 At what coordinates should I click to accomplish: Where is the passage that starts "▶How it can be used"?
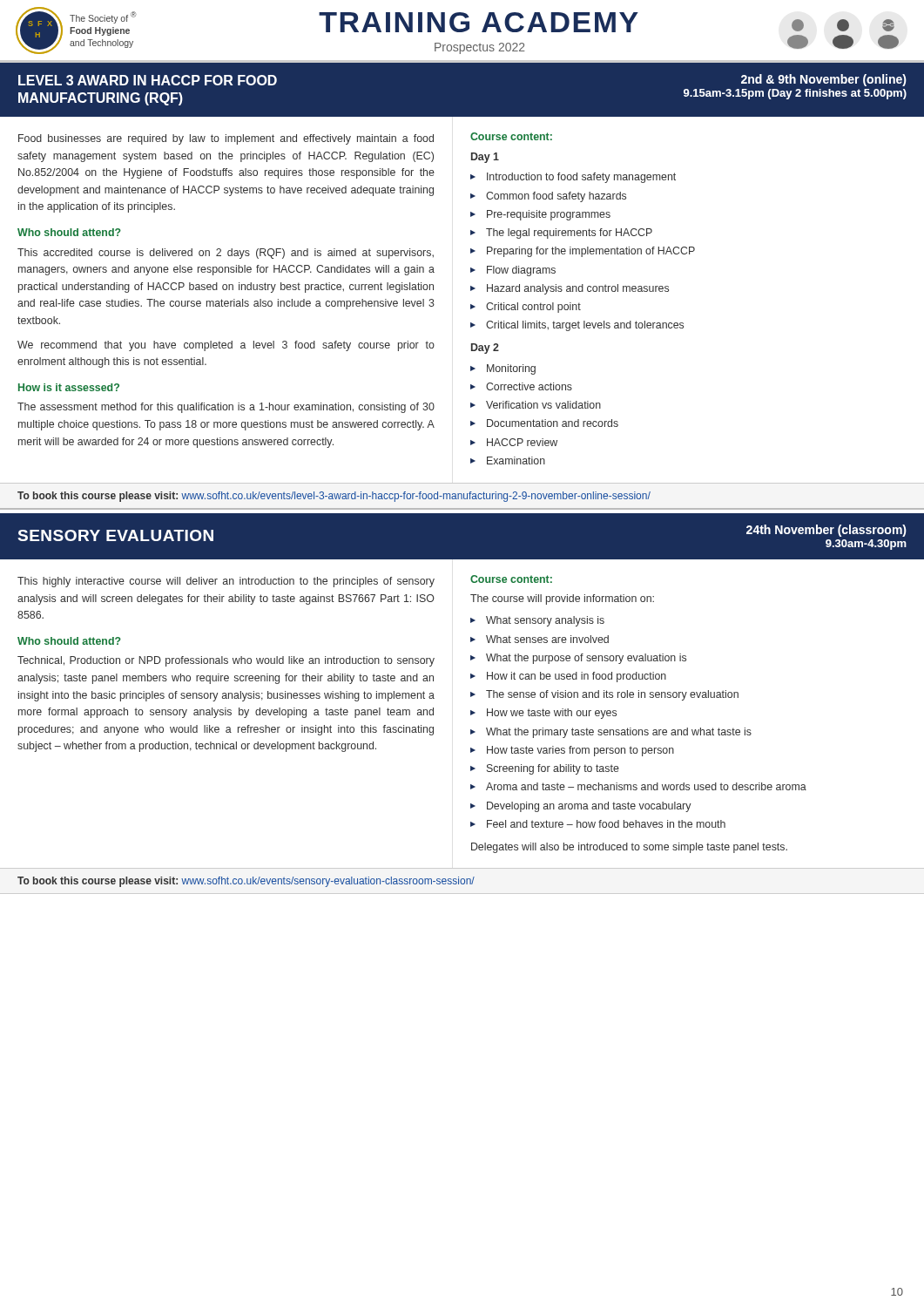(568, 676)
